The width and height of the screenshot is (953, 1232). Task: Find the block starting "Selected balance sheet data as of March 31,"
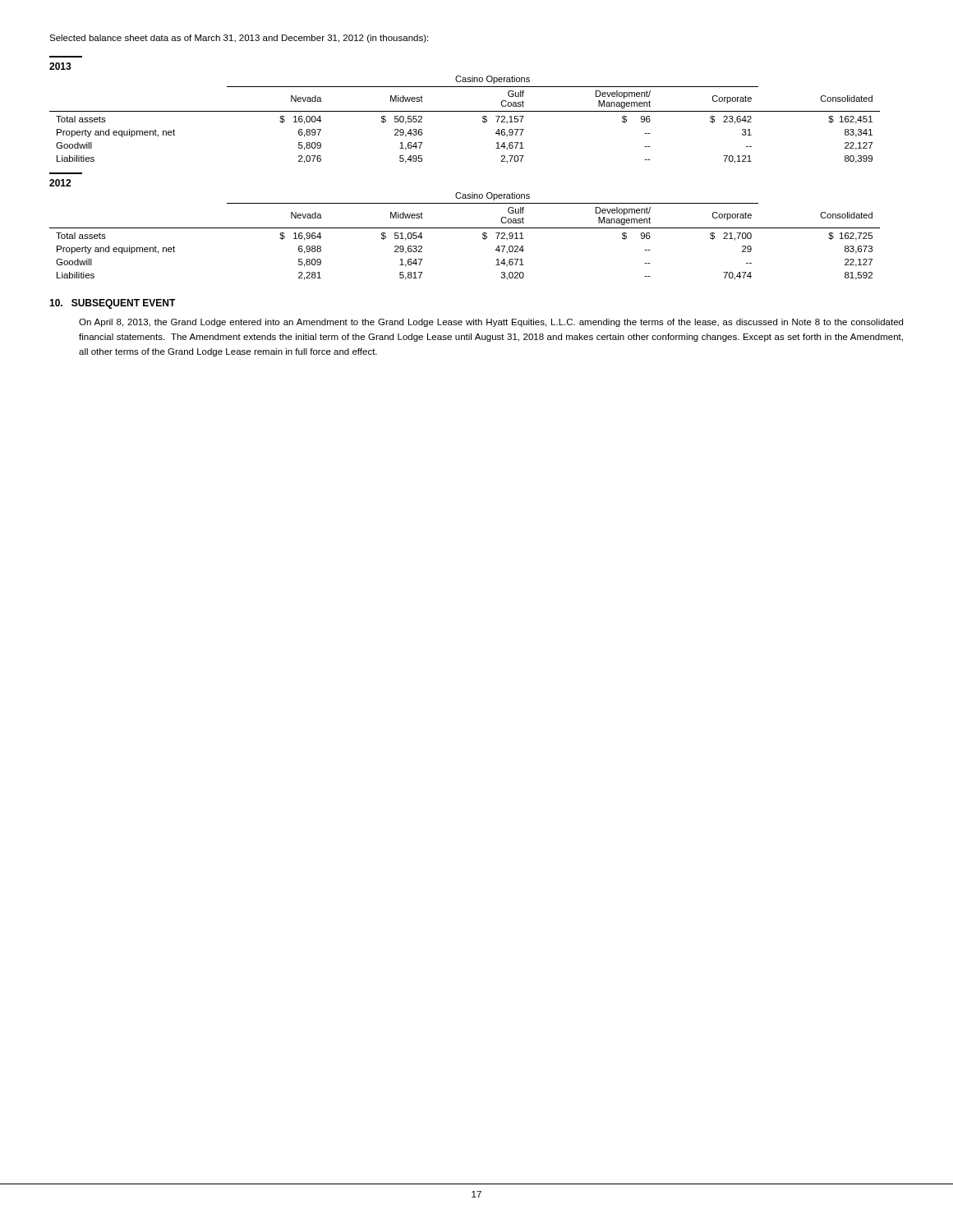click(x=239, y=38)
